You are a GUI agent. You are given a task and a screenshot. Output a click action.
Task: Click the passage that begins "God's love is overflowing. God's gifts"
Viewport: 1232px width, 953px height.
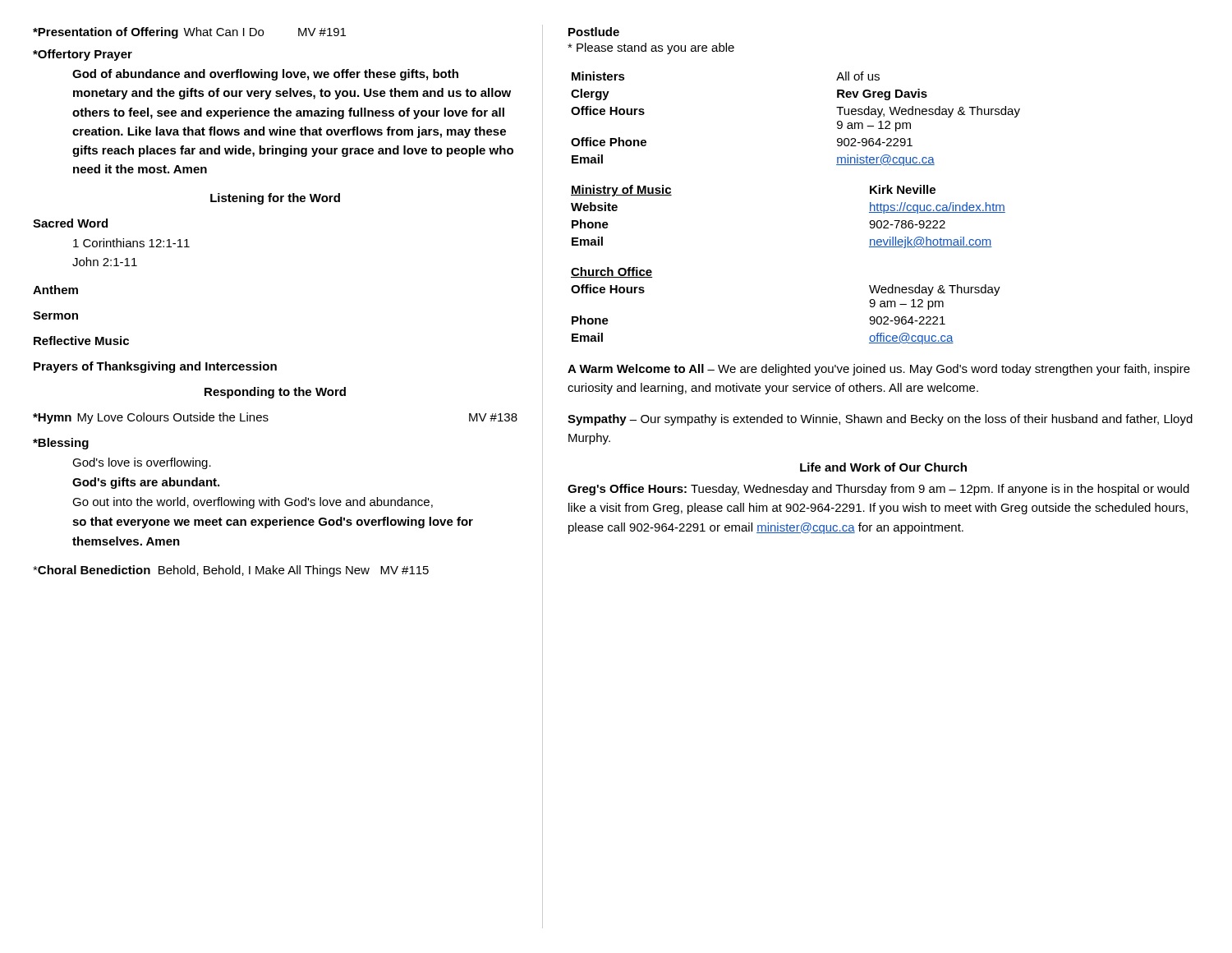click(273, 502)
